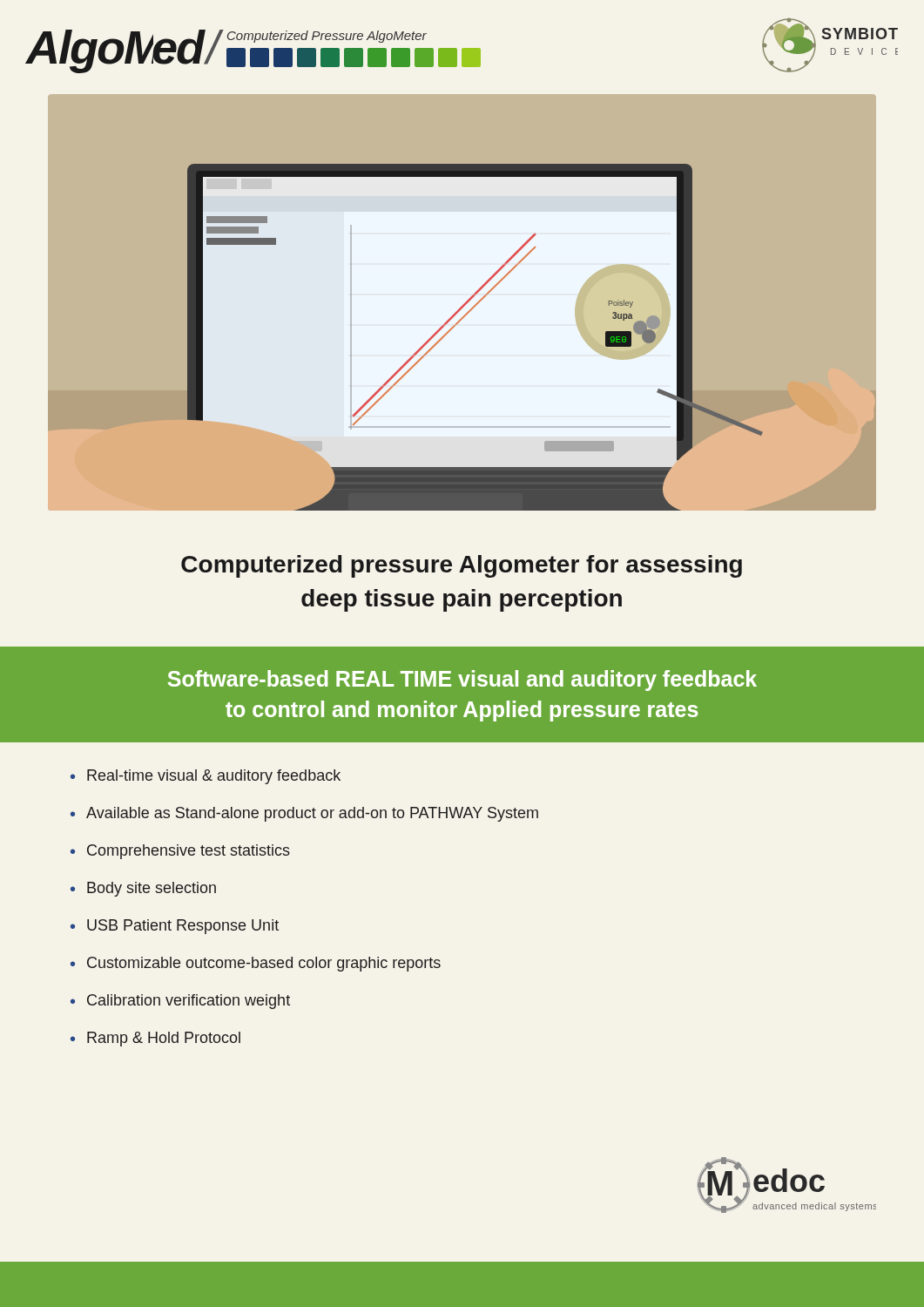This screenshot has width=924, height=1307.
Task: Click the passage that begins "• Customizable outcome-based color graphic"
Action: tap(255, 964)
